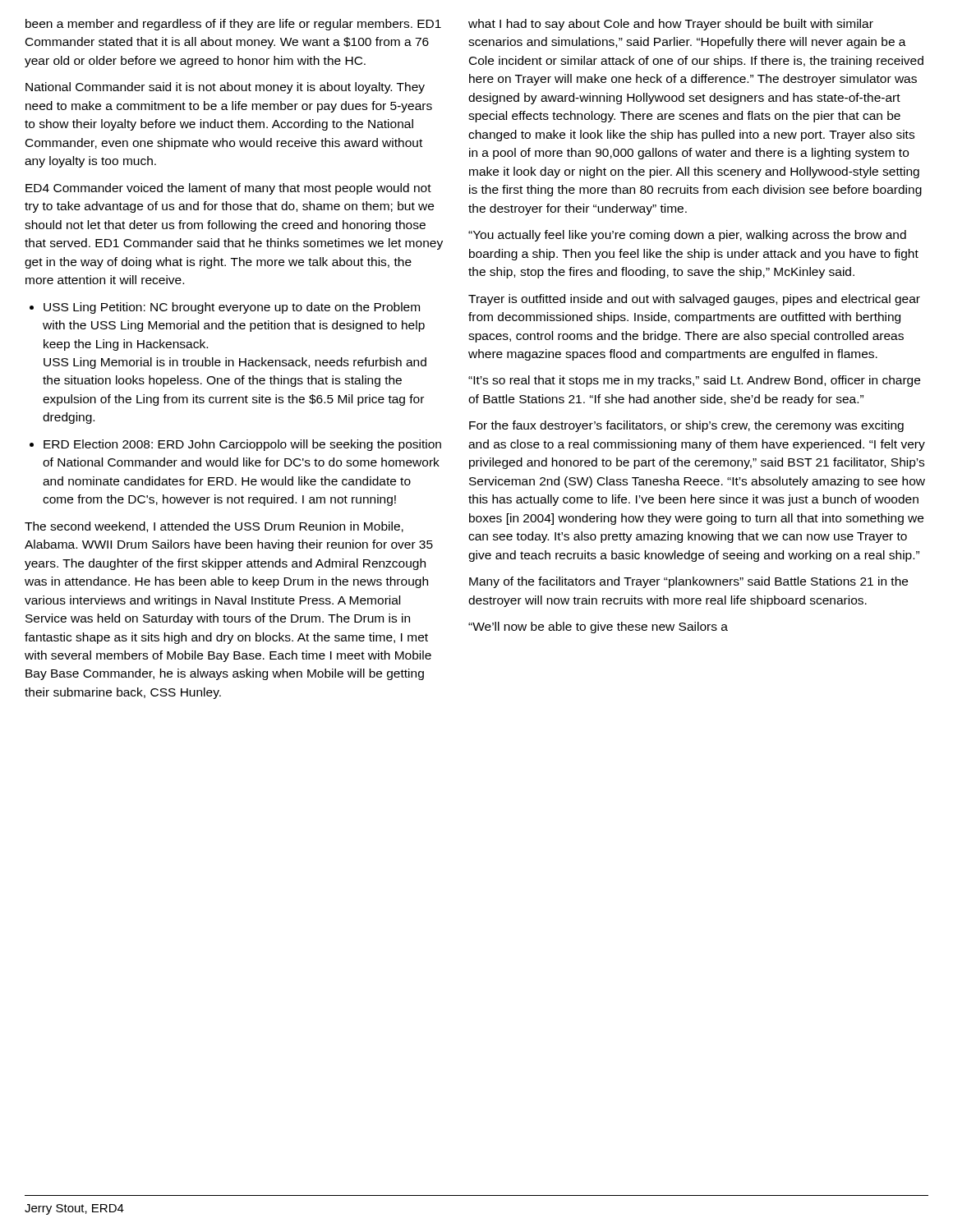Image resolution: width=953 pixels, height=1232 pixels.
Task: Find the block on this page that starts "been a member and regardless of if"
Action: 233,42
